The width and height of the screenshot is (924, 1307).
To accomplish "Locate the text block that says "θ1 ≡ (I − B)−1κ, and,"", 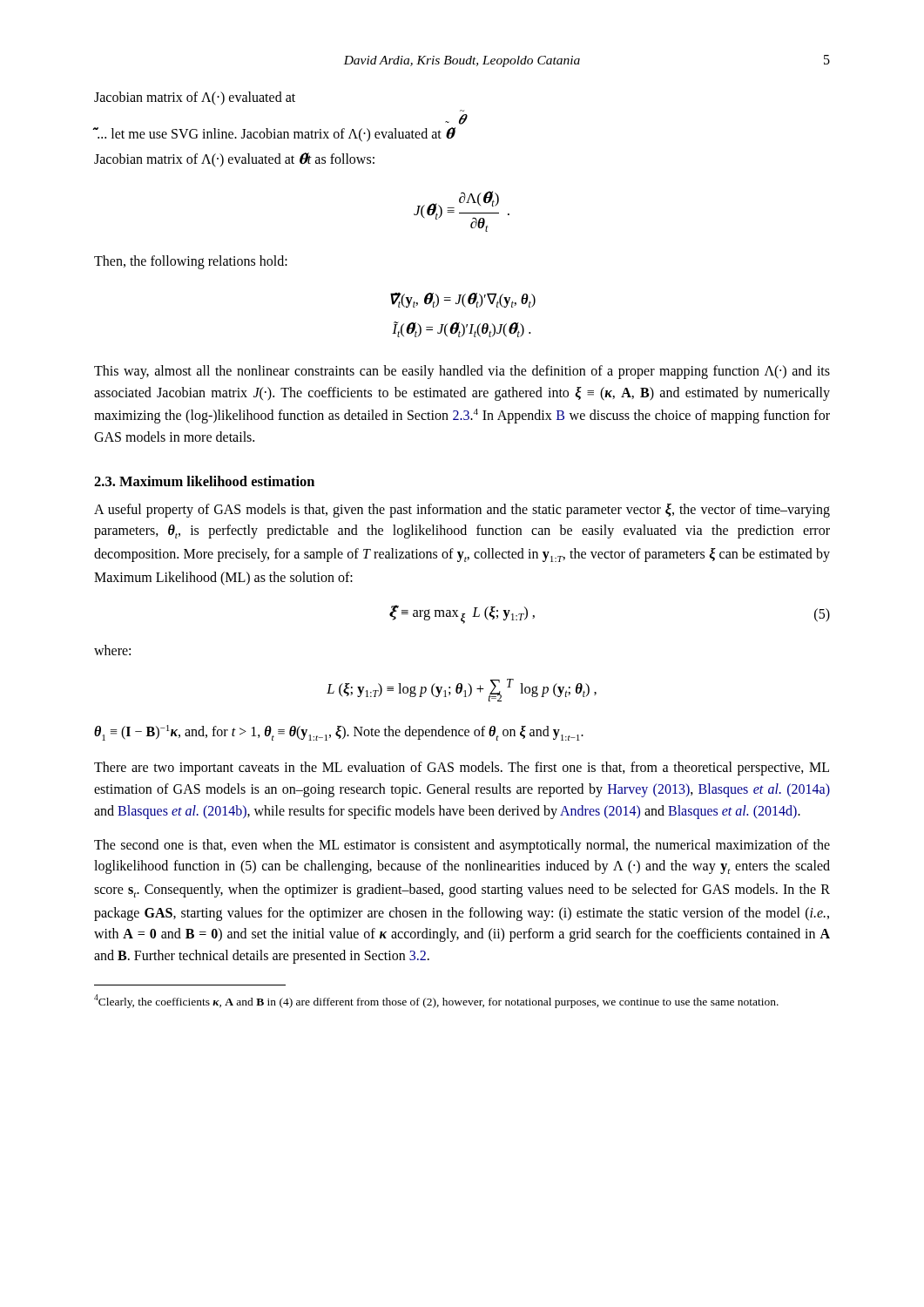I will (x=339, y=733).
